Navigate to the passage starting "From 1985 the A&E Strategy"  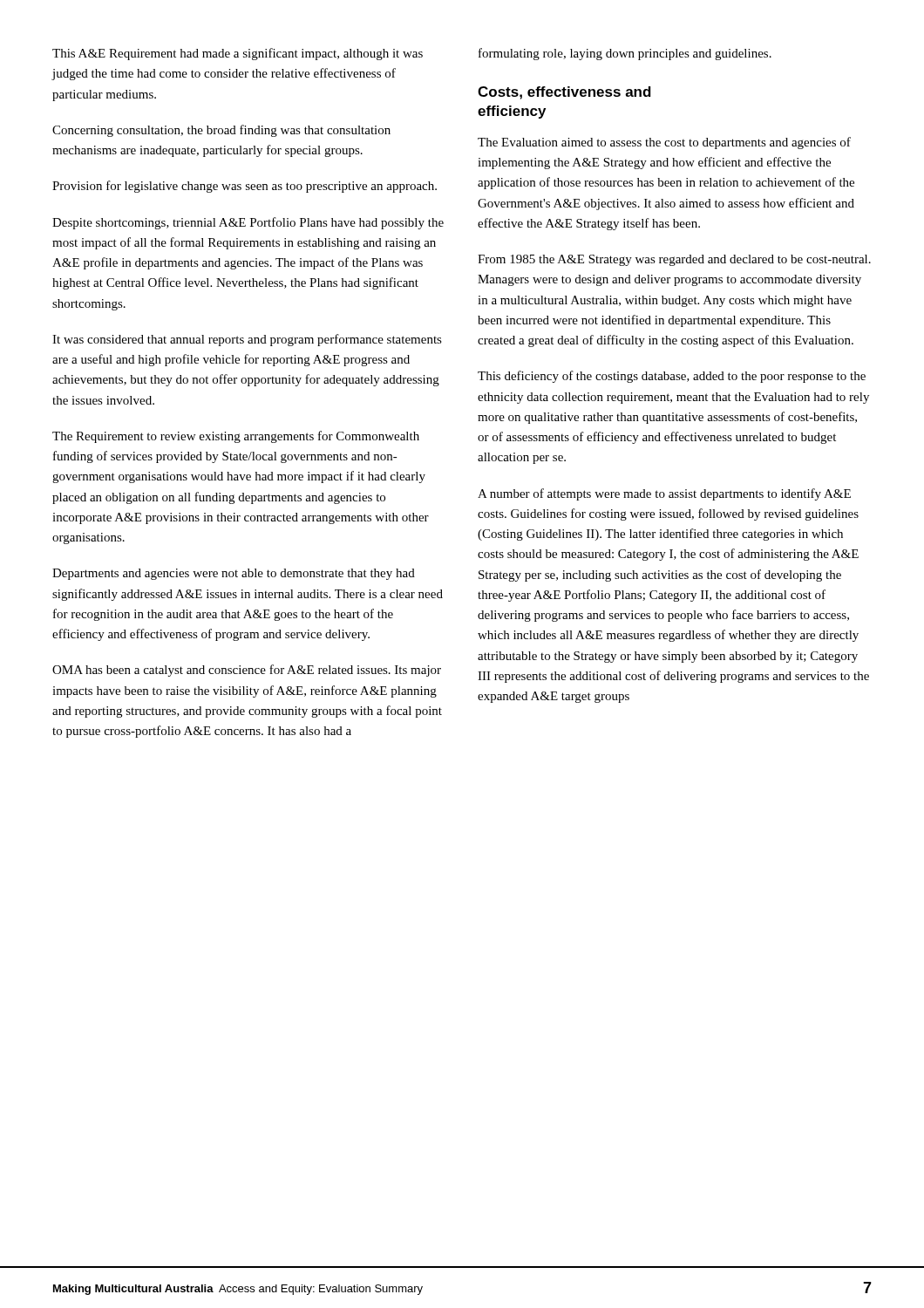tap(675, 300)
